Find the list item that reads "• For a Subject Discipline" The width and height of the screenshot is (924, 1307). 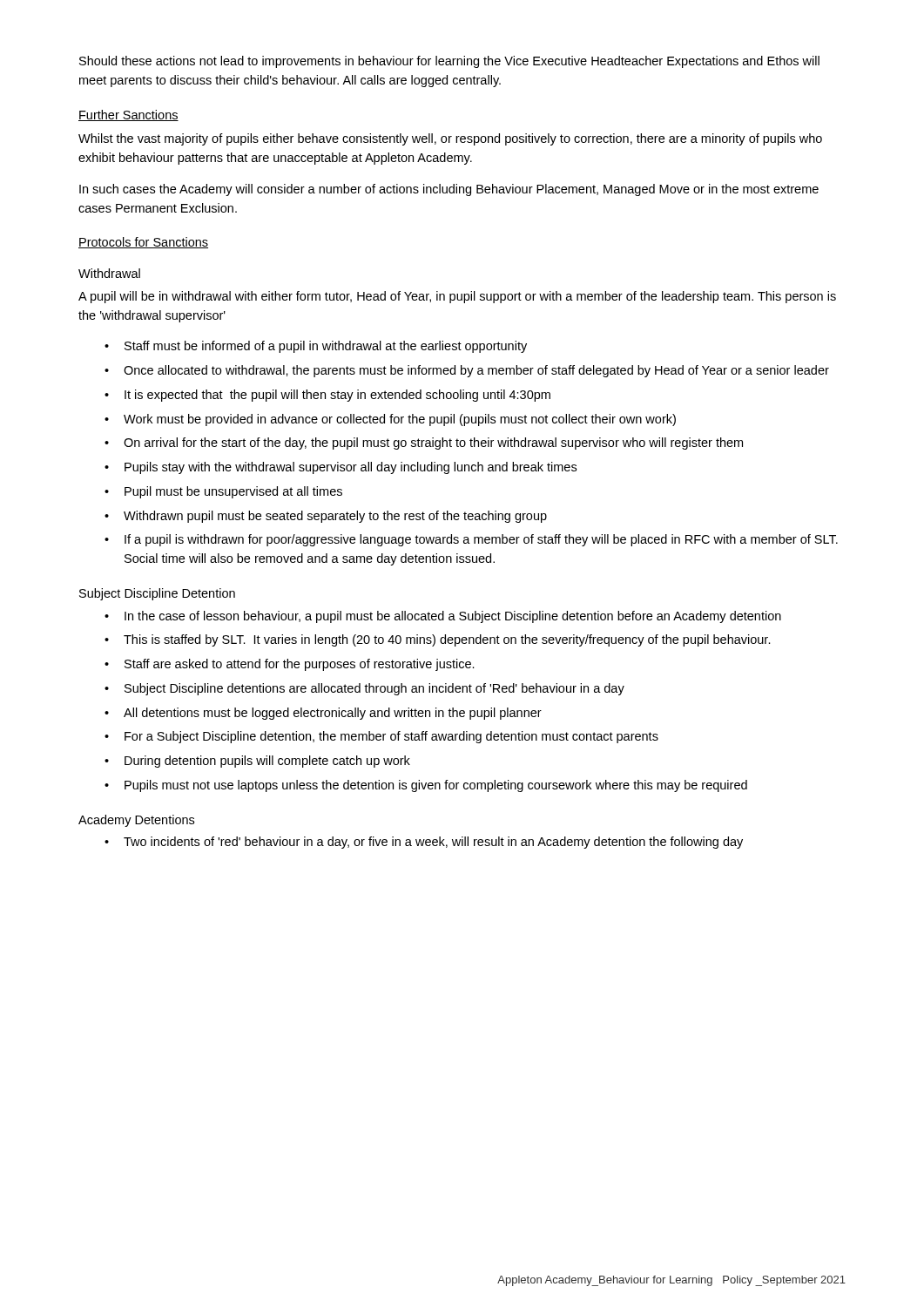tap(475, 737)
